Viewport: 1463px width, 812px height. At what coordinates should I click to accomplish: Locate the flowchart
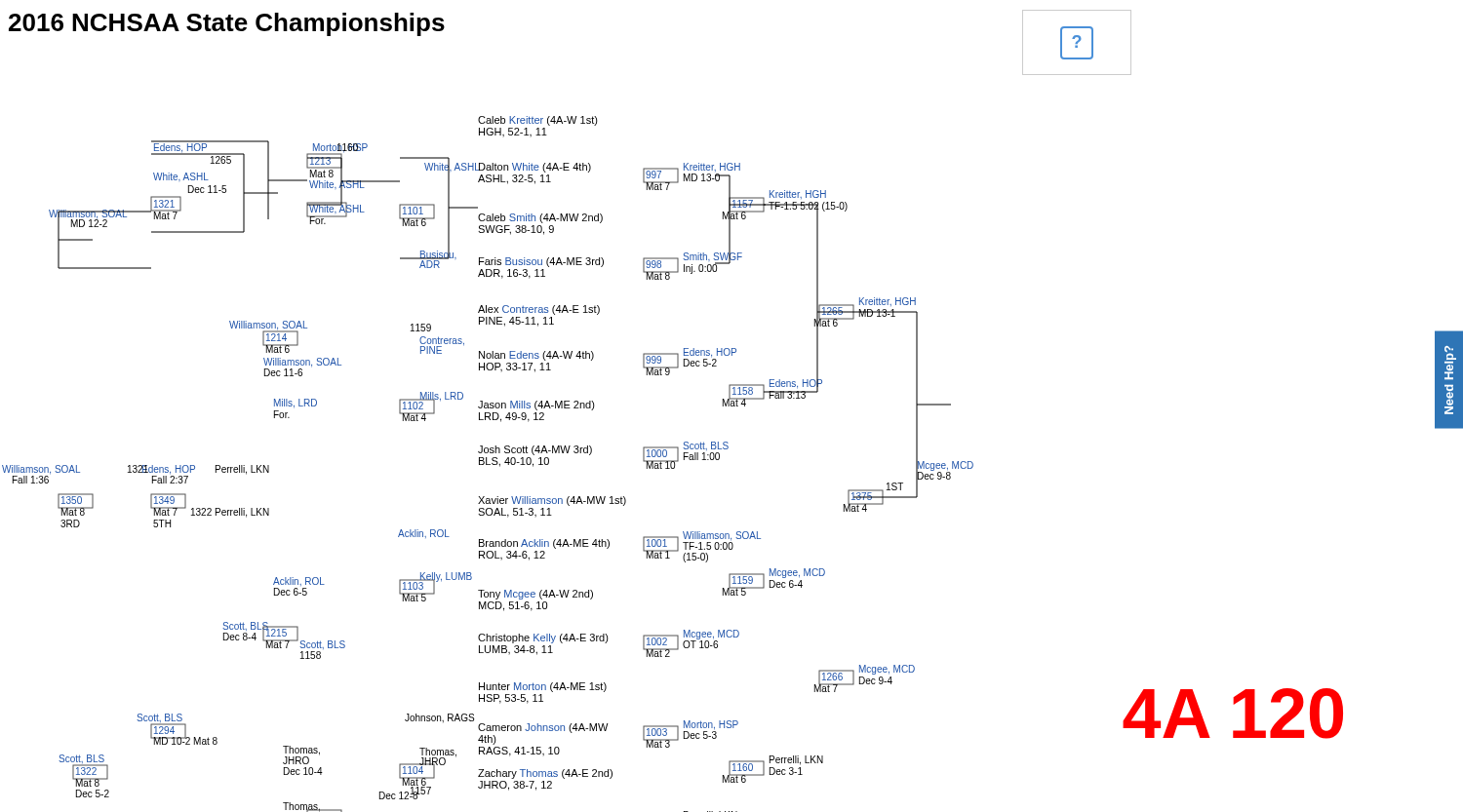tap(693, 433)
